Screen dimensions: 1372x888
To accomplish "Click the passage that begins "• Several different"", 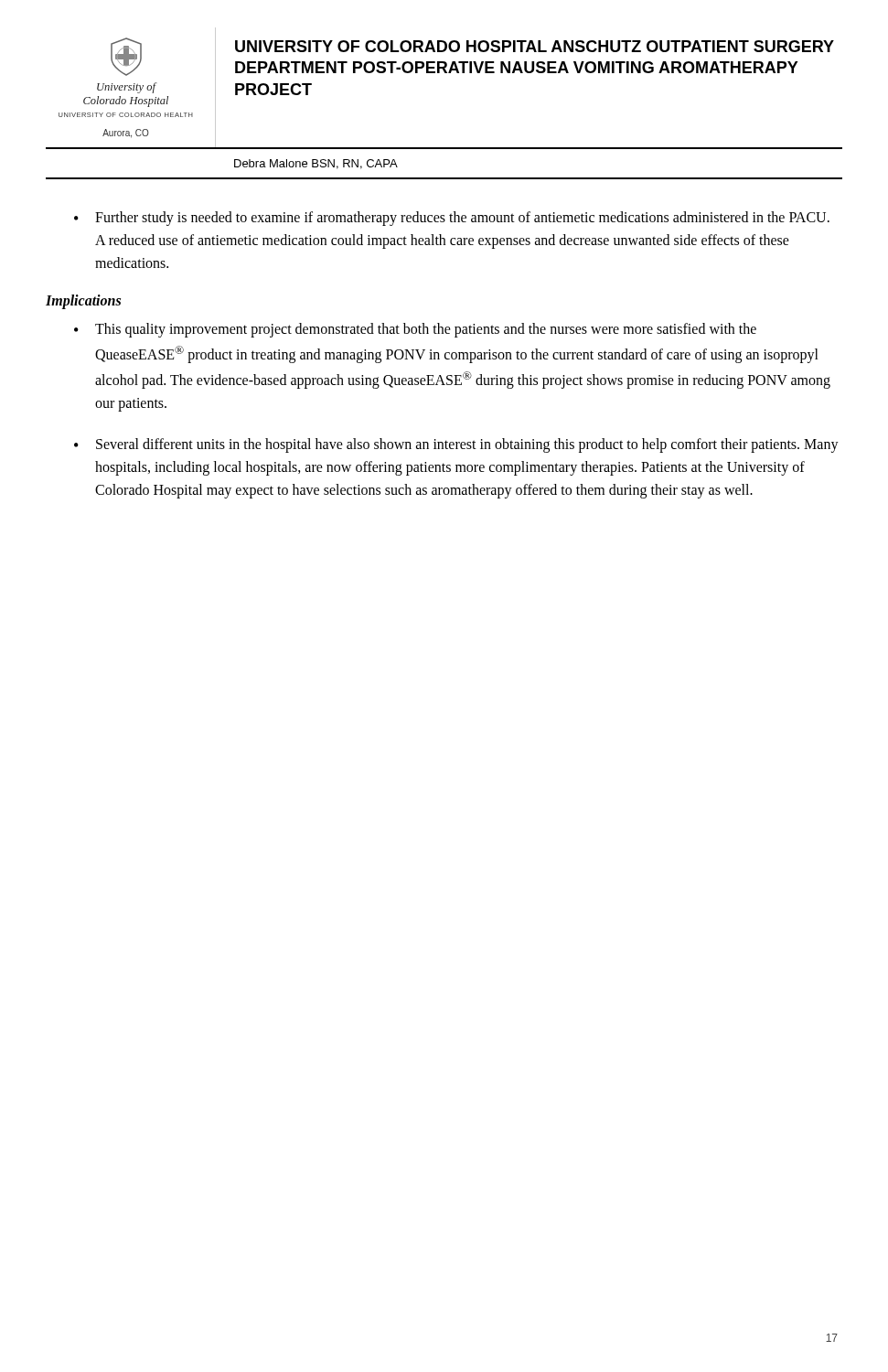I will tap(458, 468).
